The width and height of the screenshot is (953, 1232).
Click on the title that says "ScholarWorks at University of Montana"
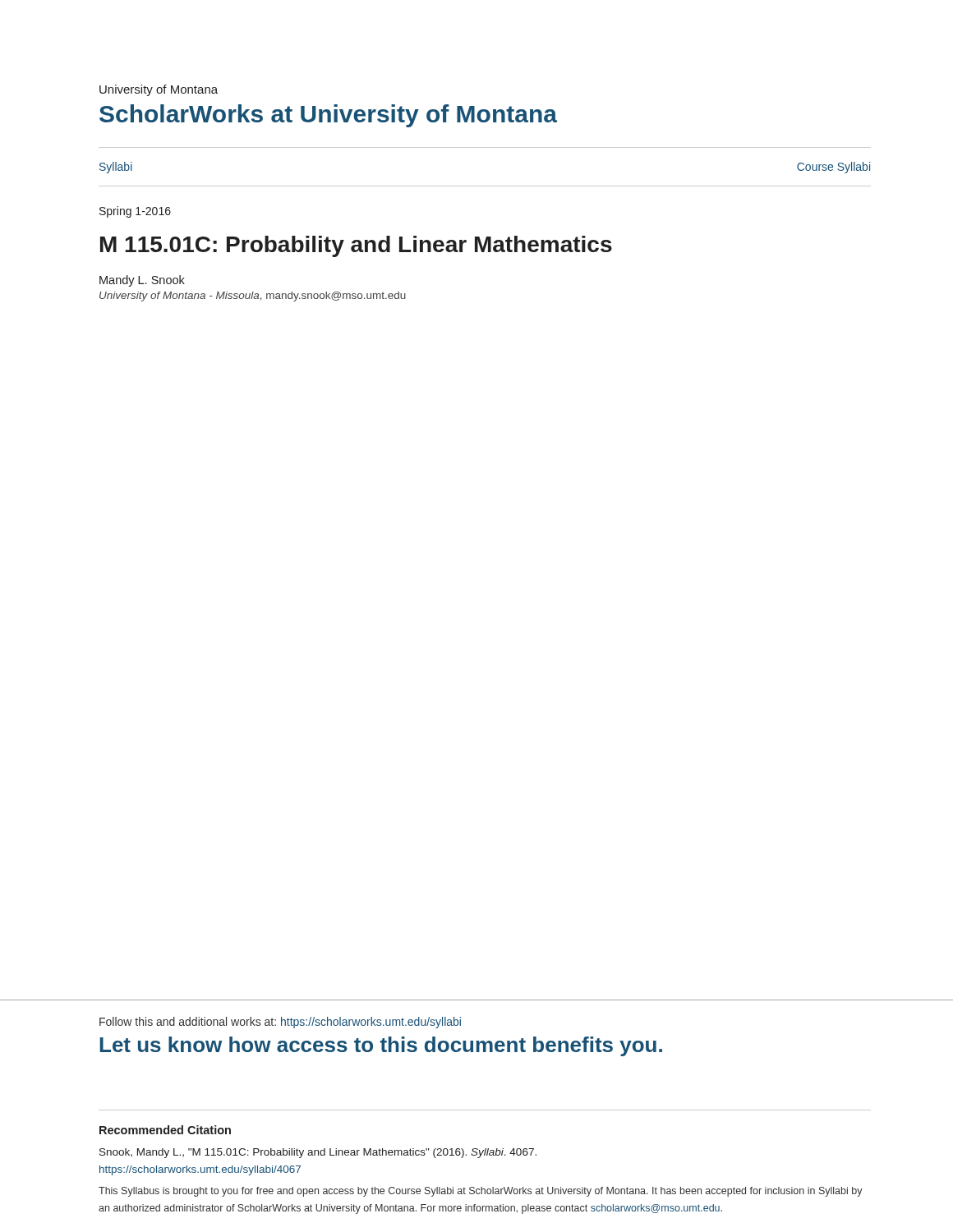328,114
